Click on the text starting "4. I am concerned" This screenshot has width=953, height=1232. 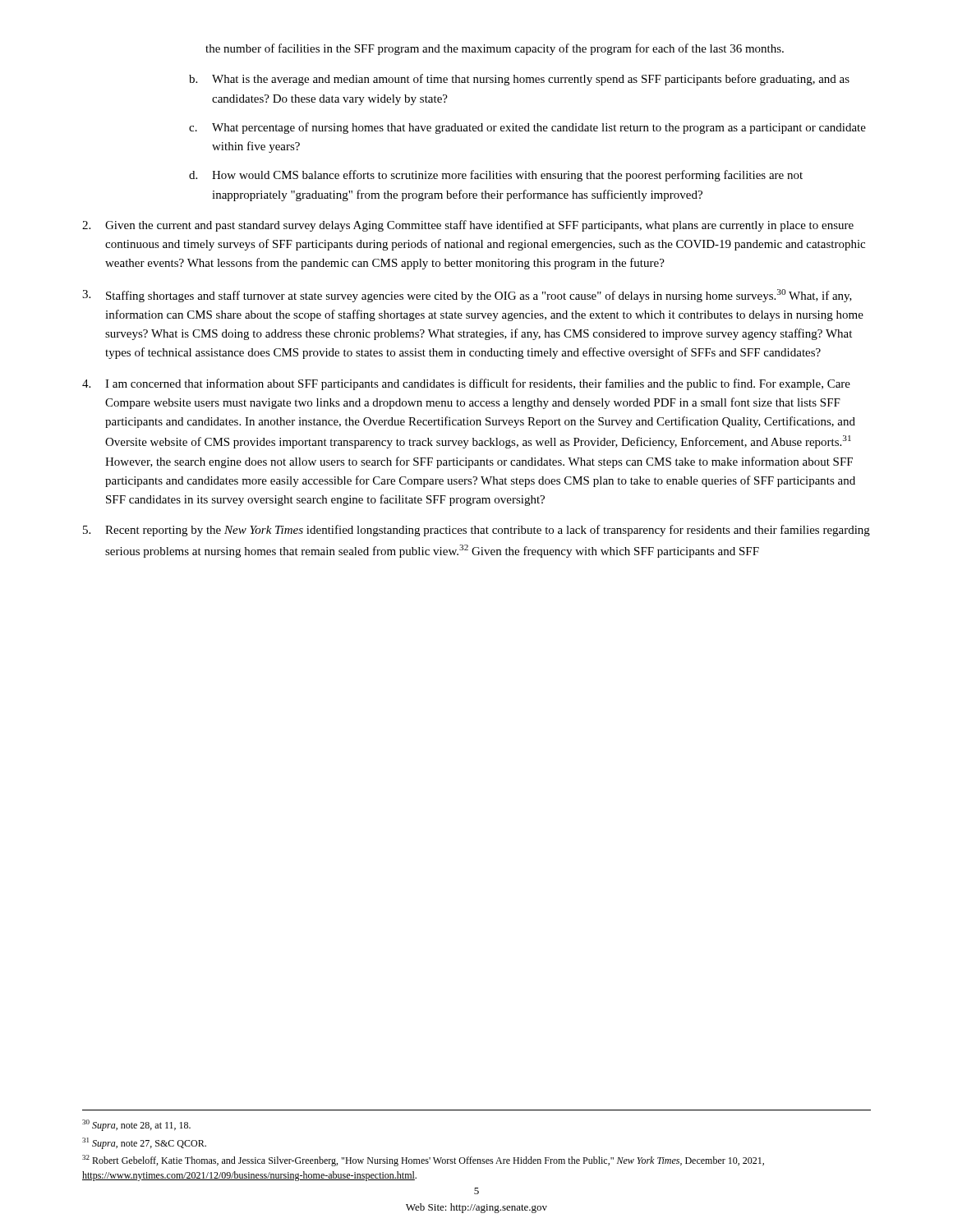pos(476,442)
